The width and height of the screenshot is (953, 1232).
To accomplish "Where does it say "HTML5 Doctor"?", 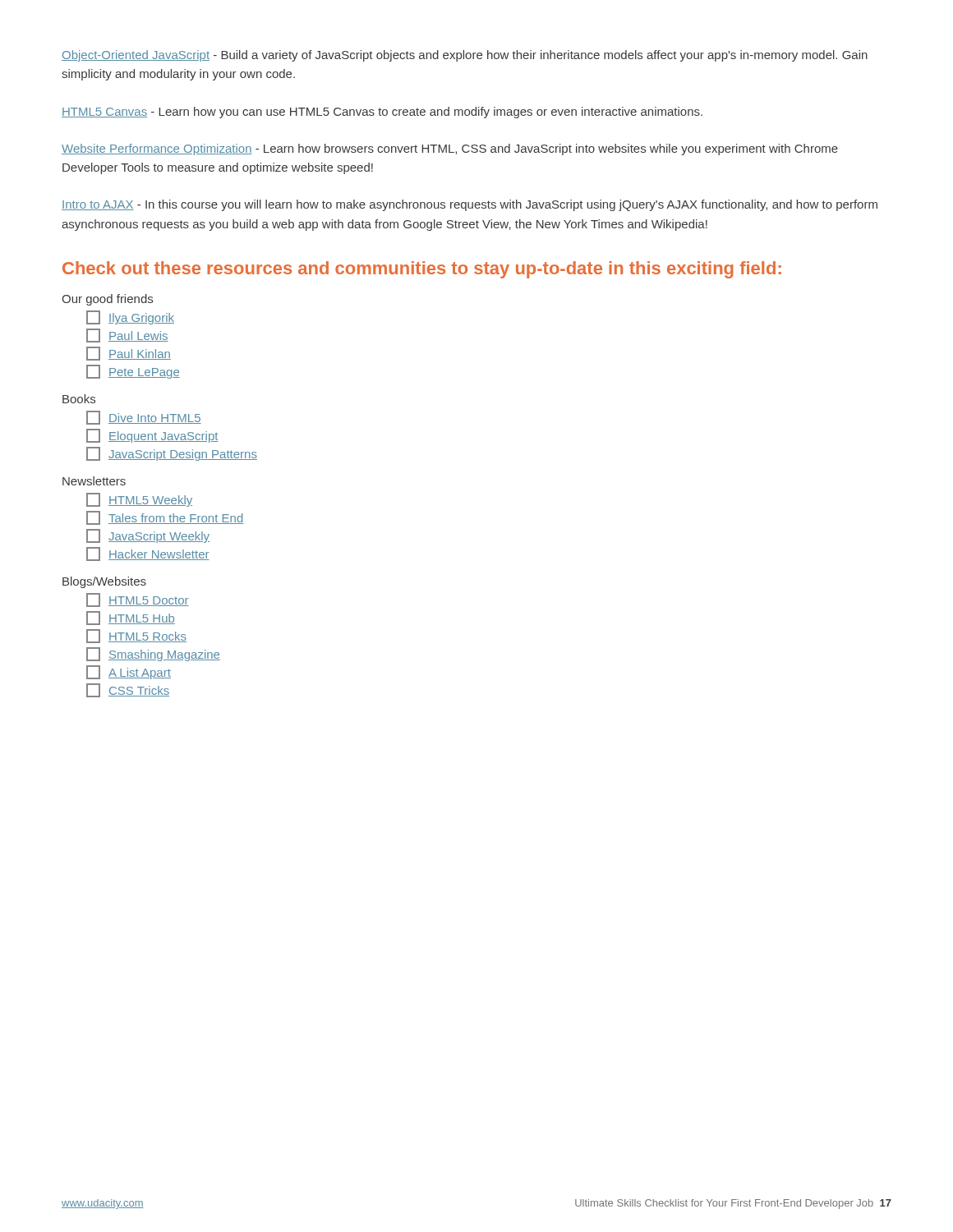I will tap(137, 600).
